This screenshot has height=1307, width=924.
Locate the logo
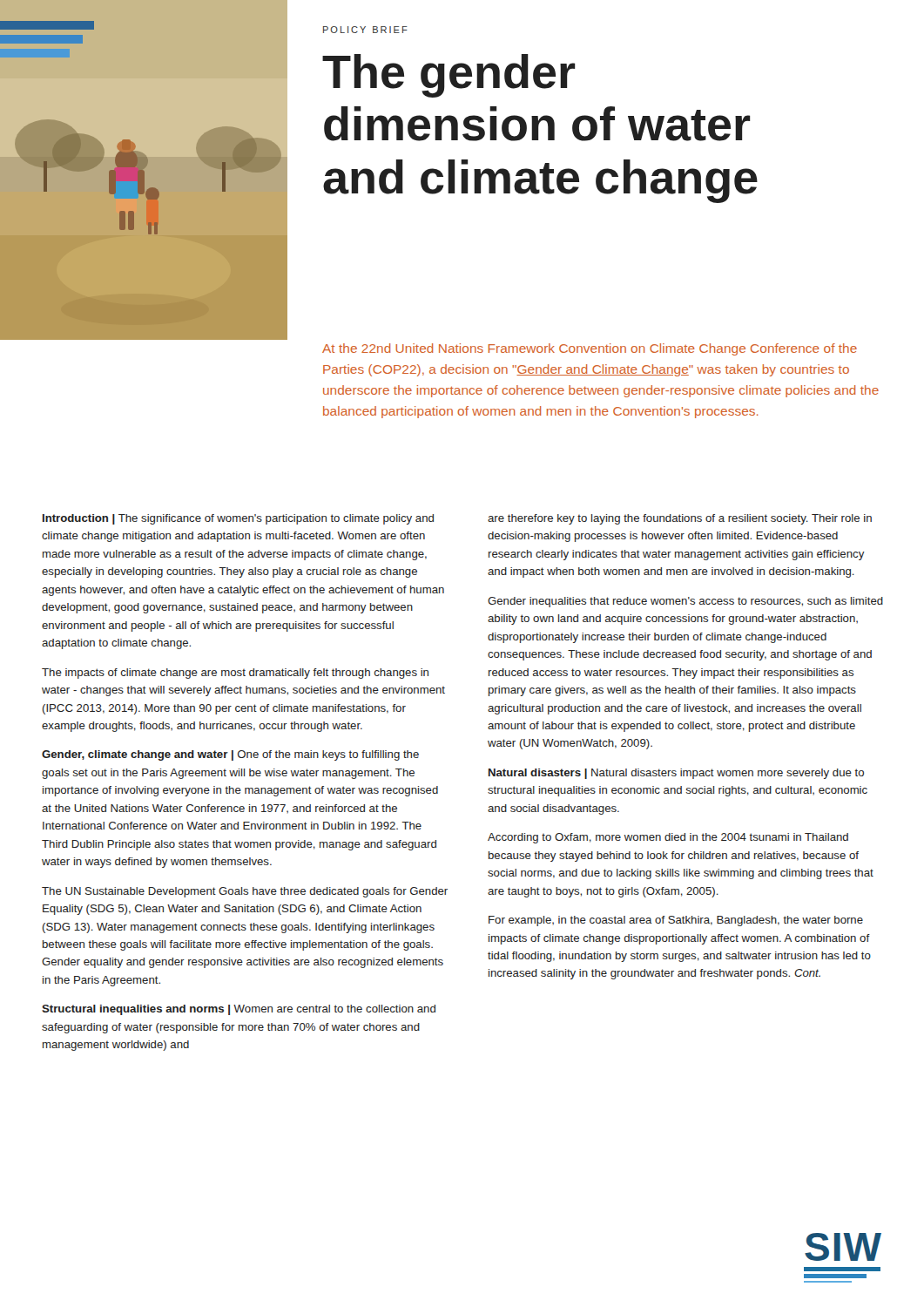point(843,1250)
